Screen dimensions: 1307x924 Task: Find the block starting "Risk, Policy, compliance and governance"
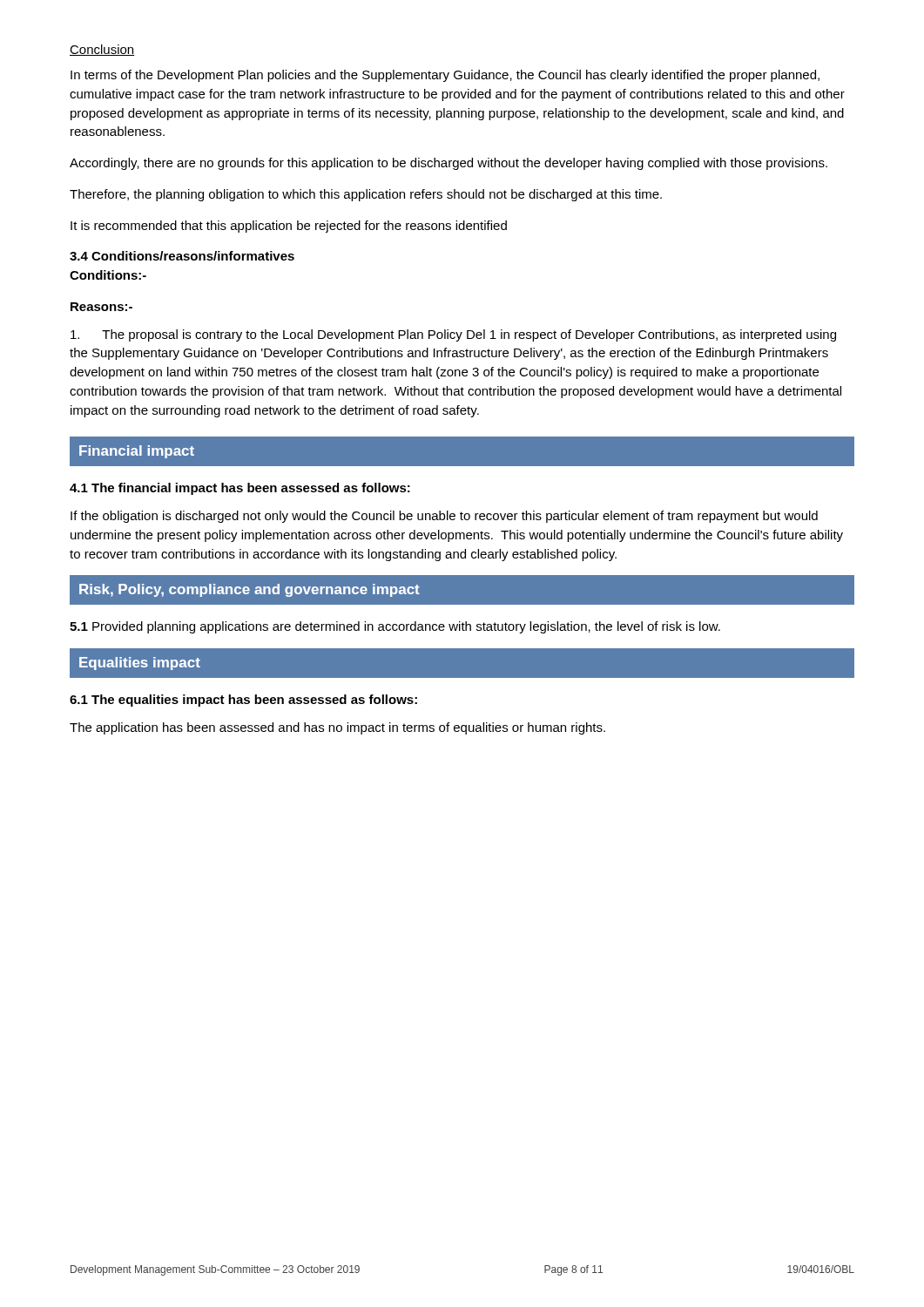[x=462, y=590]
